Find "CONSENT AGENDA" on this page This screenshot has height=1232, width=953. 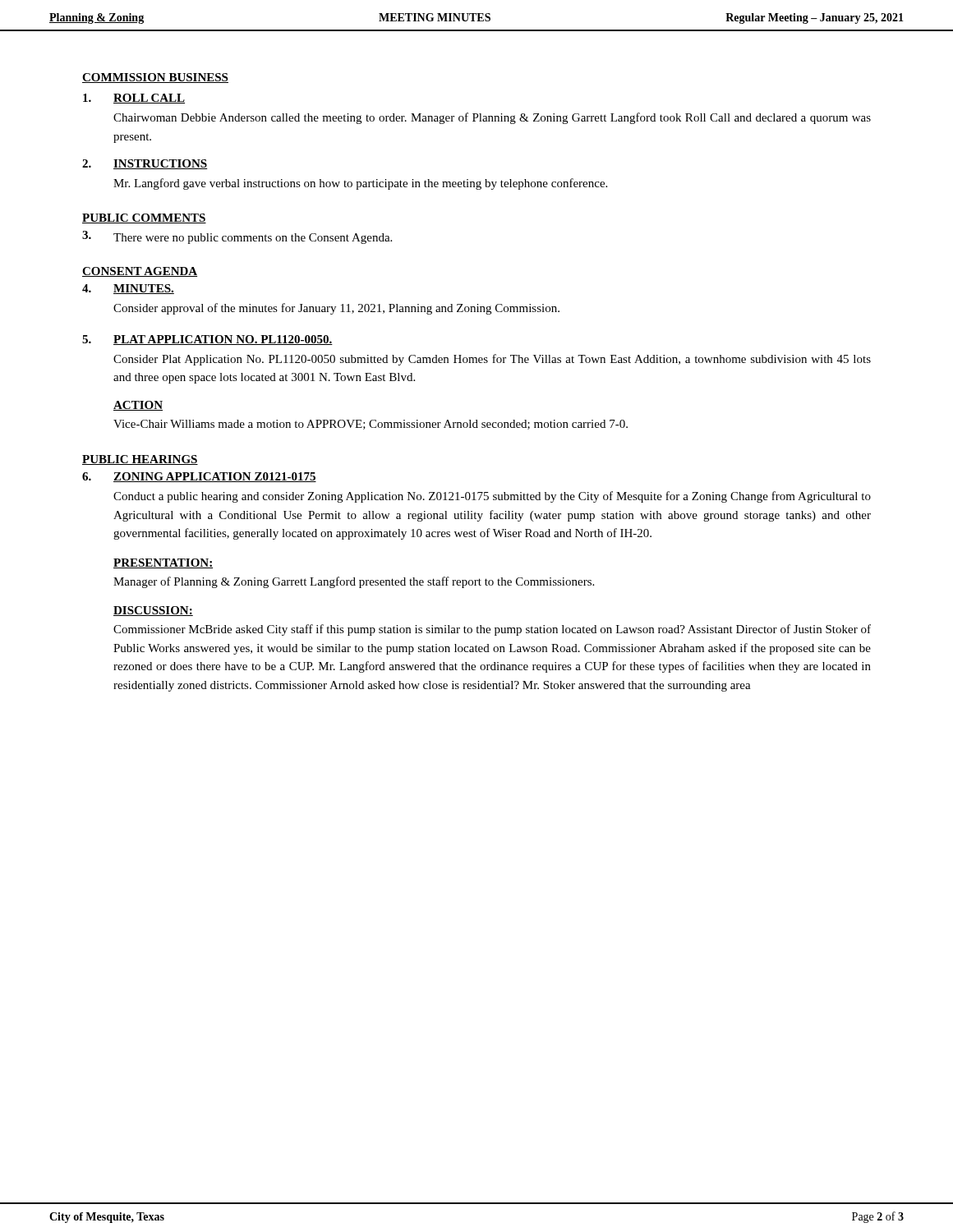coord(140,271)
